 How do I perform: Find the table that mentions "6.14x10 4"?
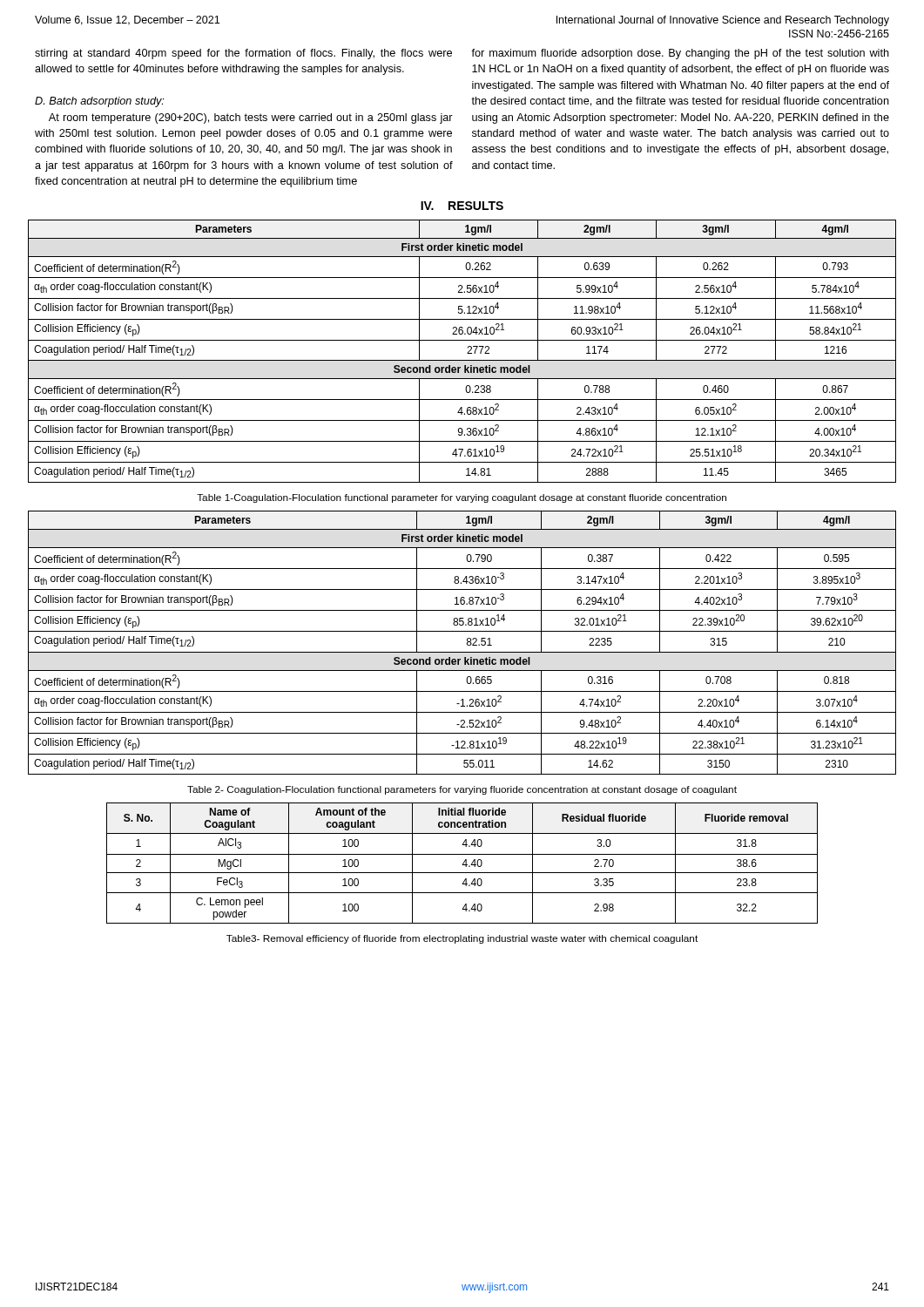(x=462, y=643)
